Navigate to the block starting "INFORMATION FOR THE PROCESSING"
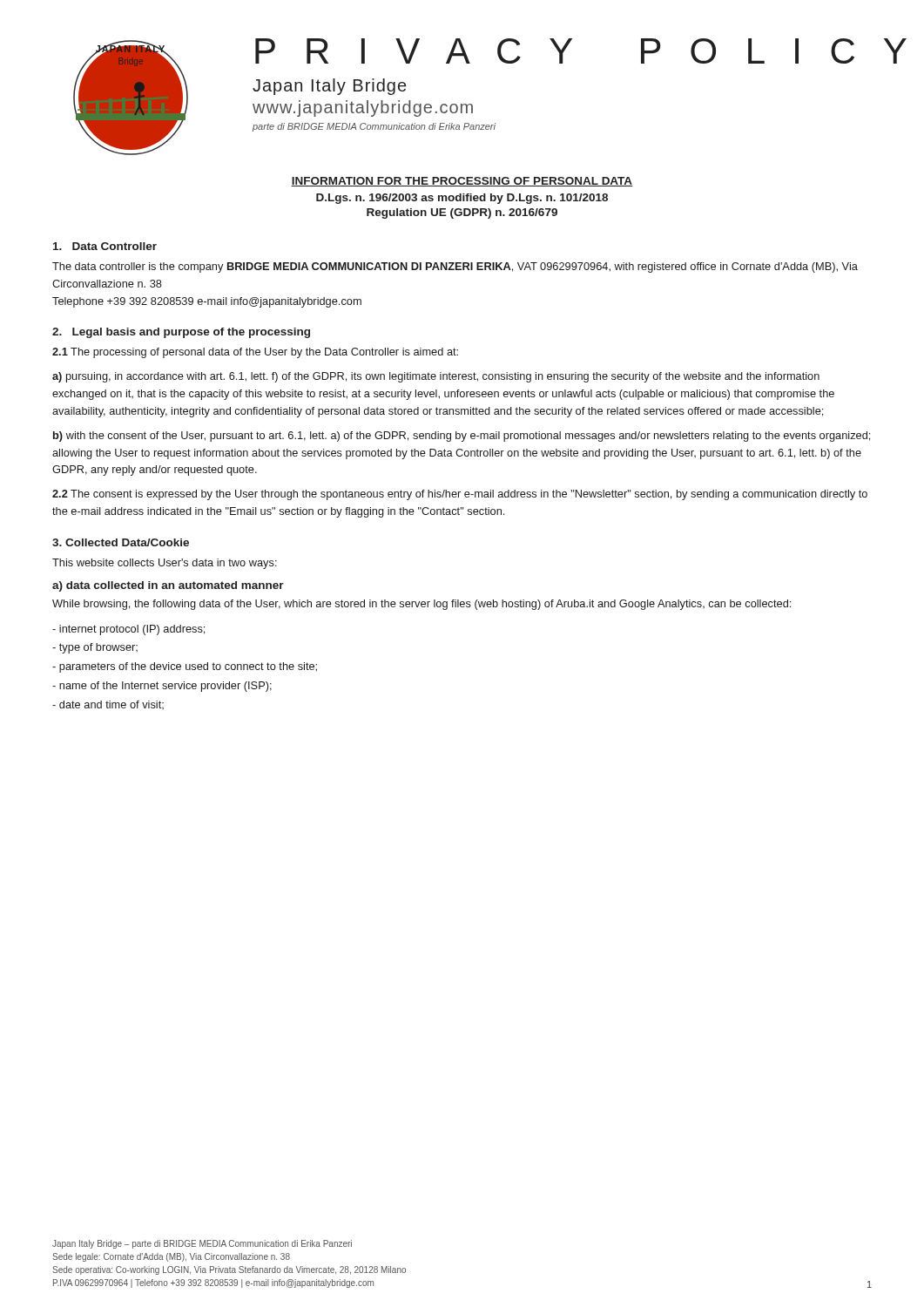Viewport: 924px width, 1307px height. point(462,196)
